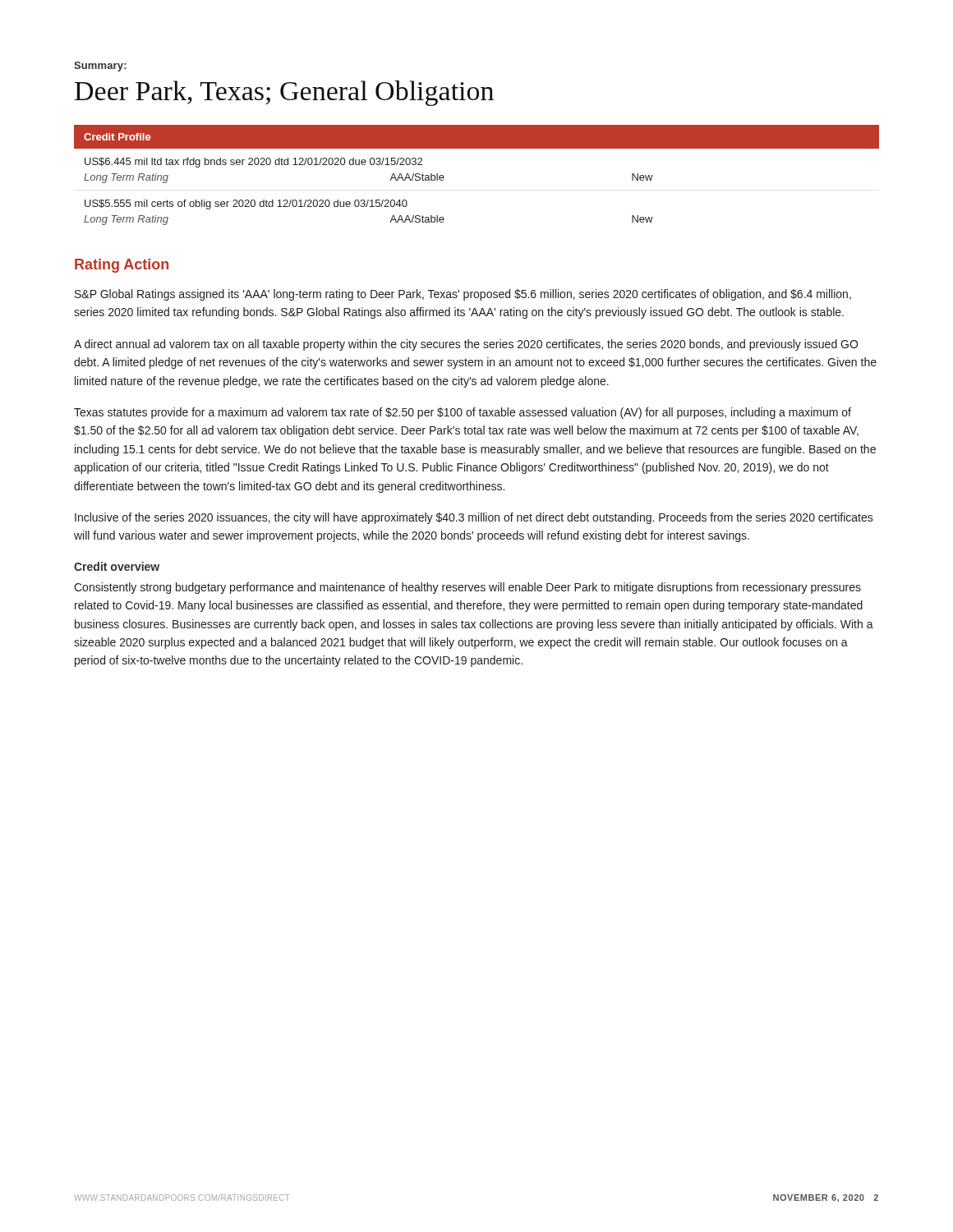
Task: Locate the region starting "Rating Action"
Action: (x=122, y=265)
